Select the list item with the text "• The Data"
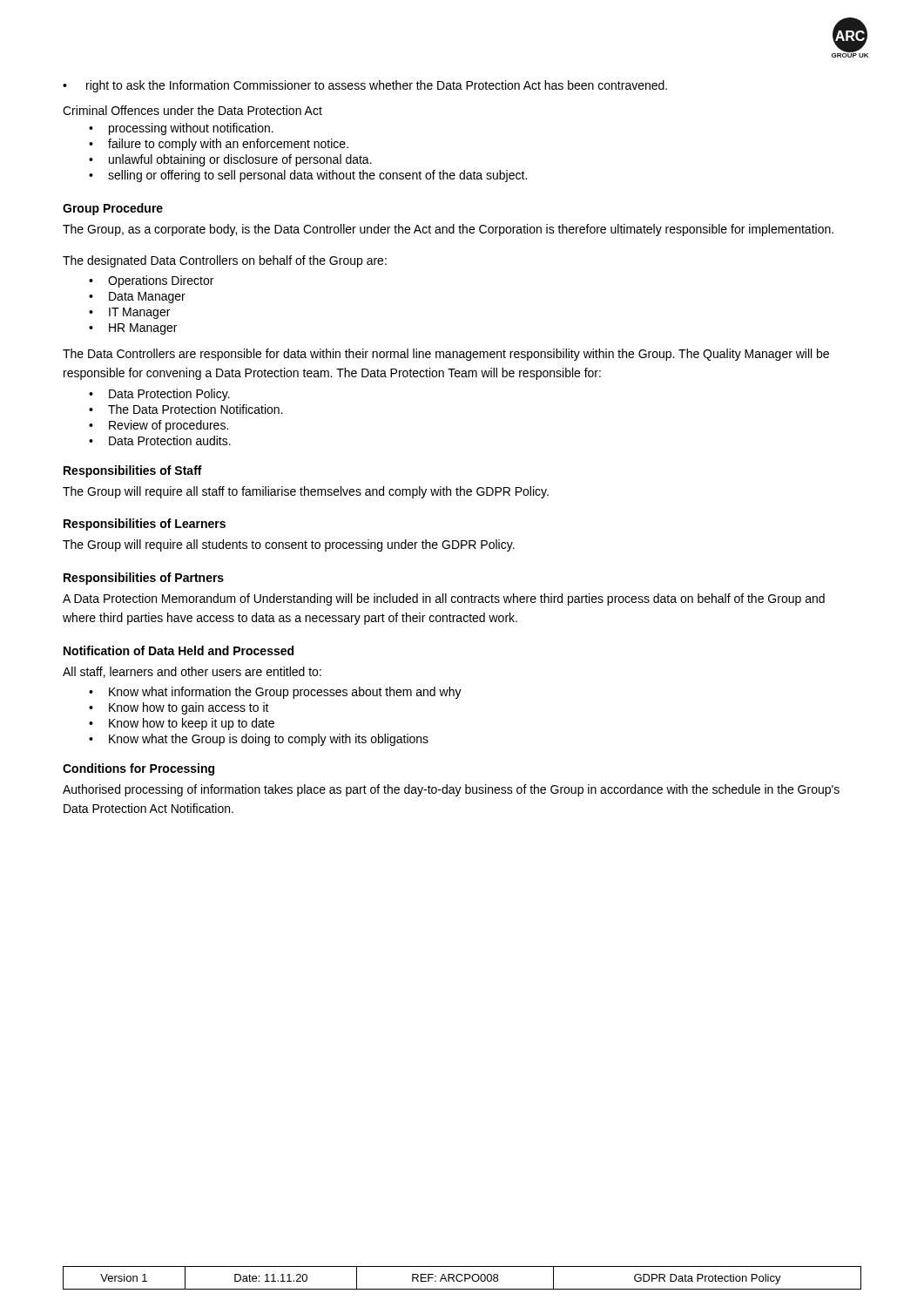The width and height of the screenshot is (924, 1307). [186, 409]
